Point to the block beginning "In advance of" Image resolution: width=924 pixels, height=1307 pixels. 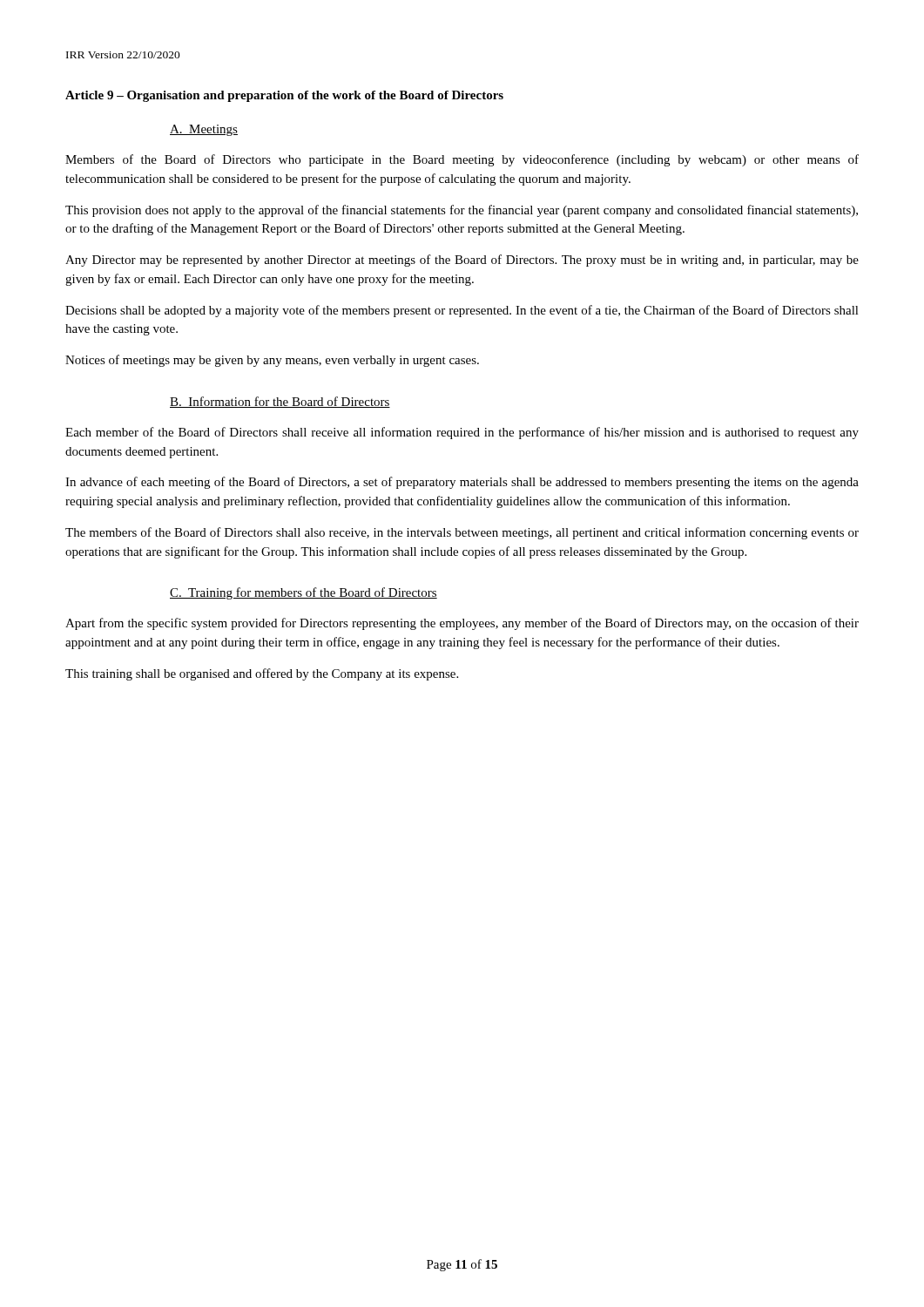click(462, 492)
